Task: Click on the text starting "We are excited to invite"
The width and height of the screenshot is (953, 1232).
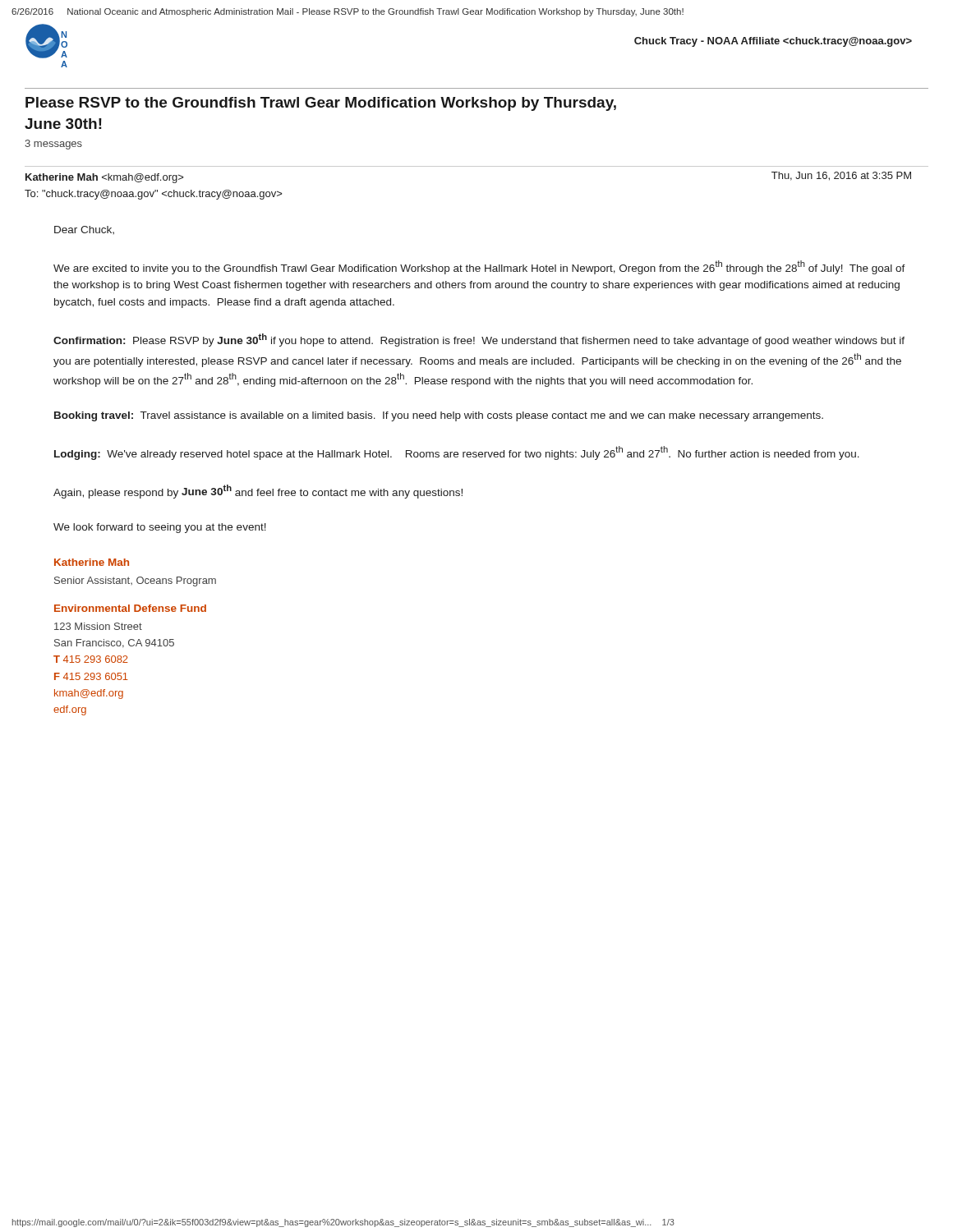Action: click(485, 284)
